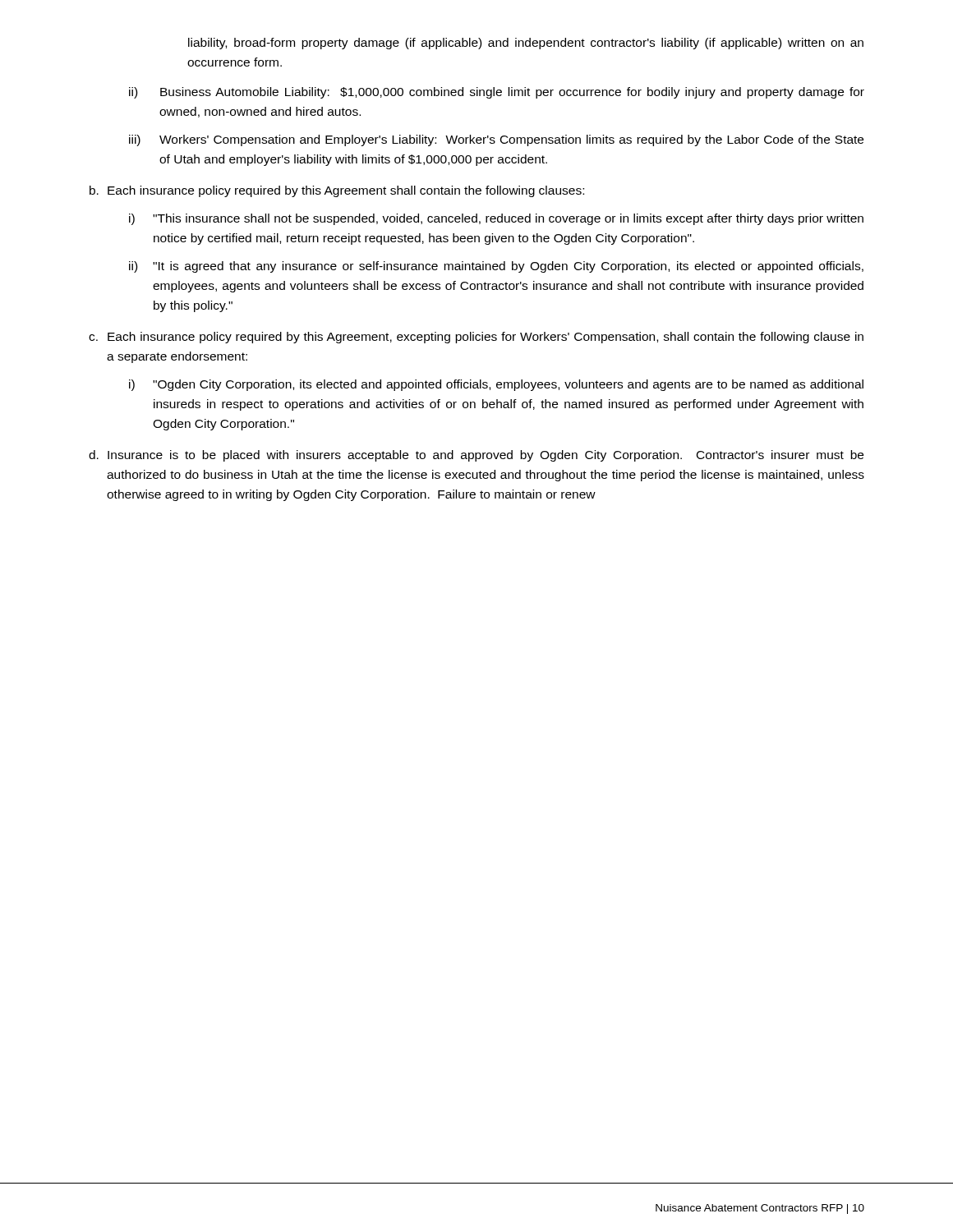Find the list item containing "b. Each insurance"
Viewport: 953px width, 1232px height.
coord(476,191)
